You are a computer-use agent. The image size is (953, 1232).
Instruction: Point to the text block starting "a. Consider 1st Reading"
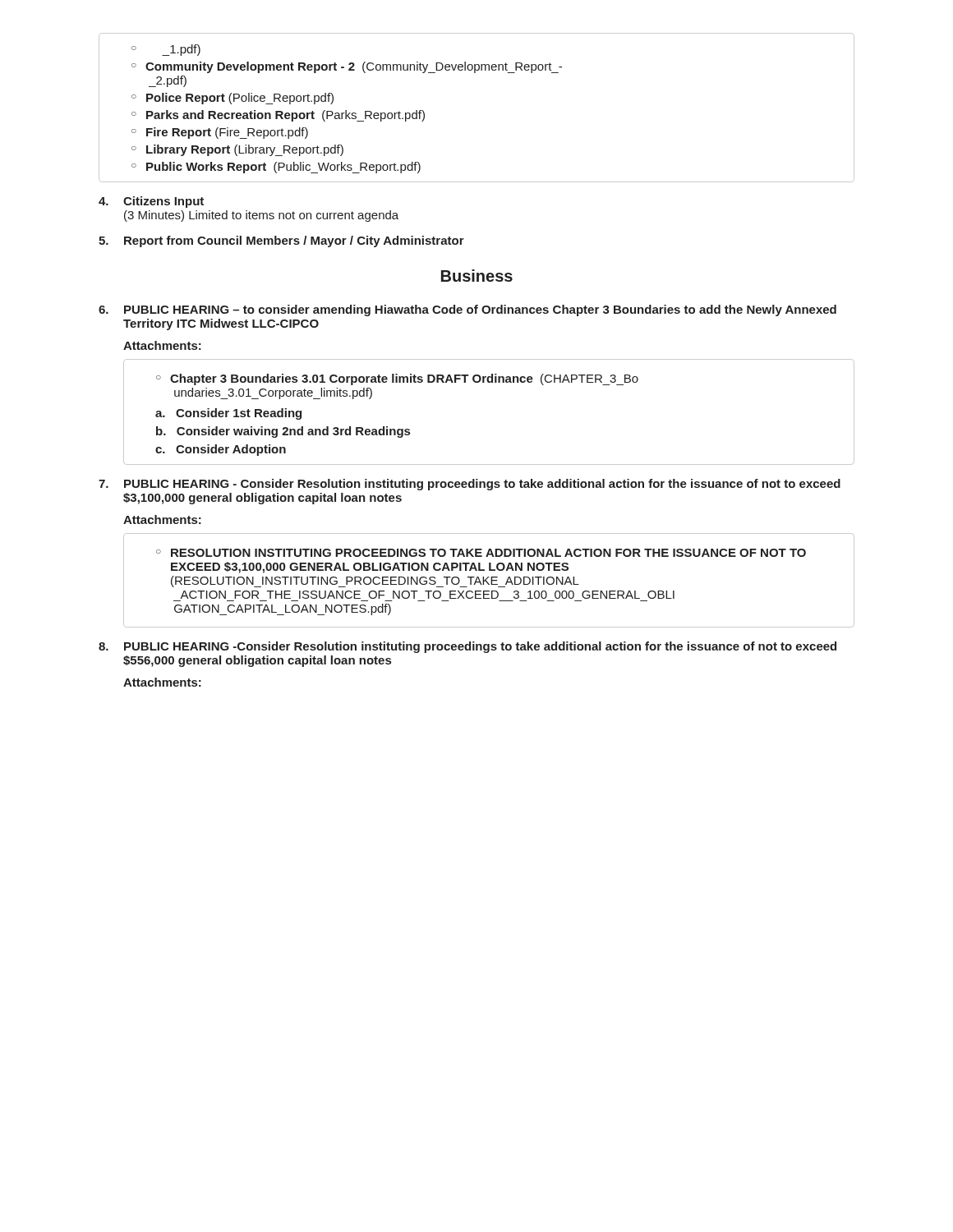pyautogui.click(x=229, y=413)
